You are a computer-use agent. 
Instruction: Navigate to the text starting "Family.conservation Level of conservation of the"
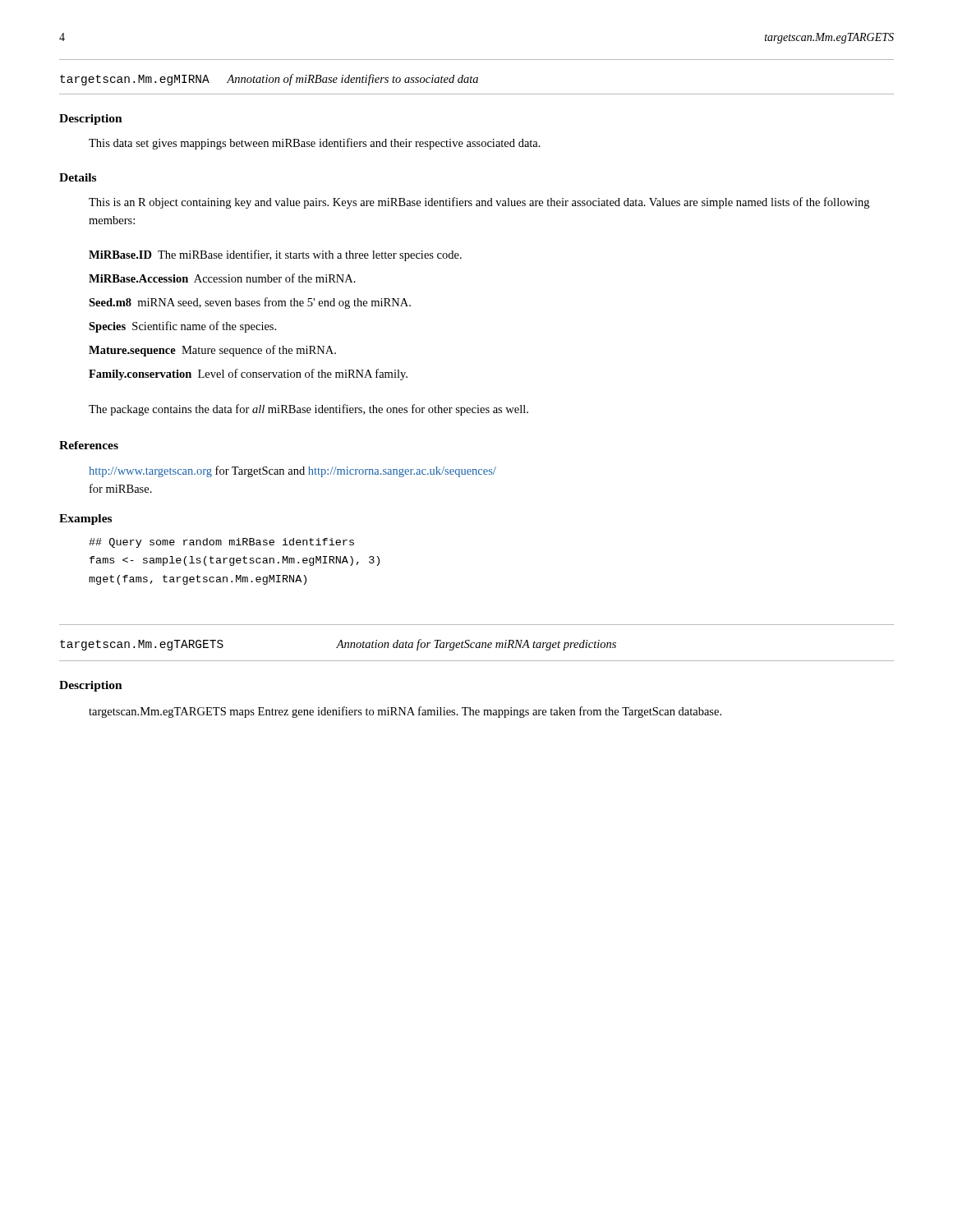[248, 374]
